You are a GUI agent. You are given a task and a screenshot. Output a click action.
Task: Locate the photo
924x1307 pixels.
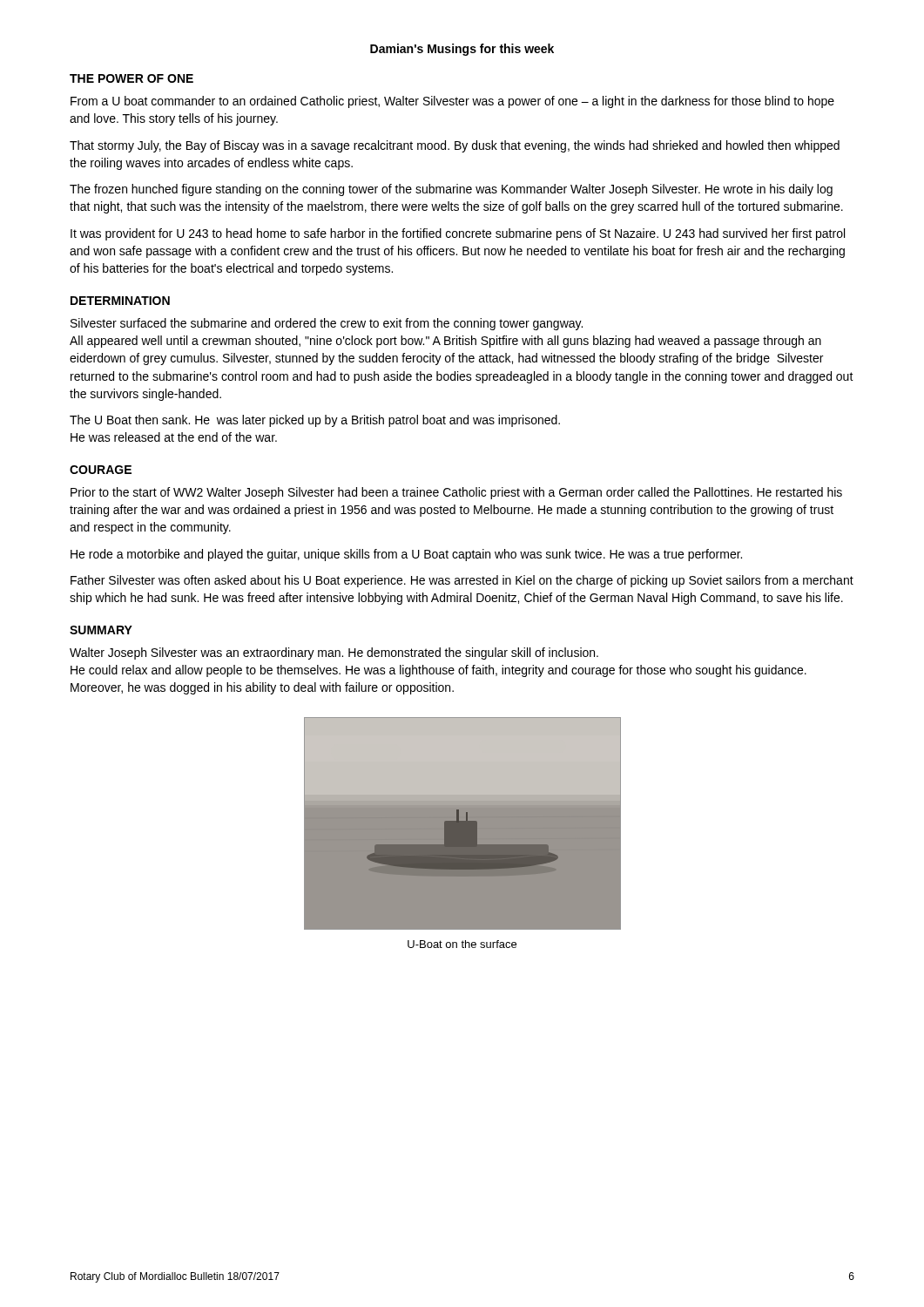click(x=462, y=825)
